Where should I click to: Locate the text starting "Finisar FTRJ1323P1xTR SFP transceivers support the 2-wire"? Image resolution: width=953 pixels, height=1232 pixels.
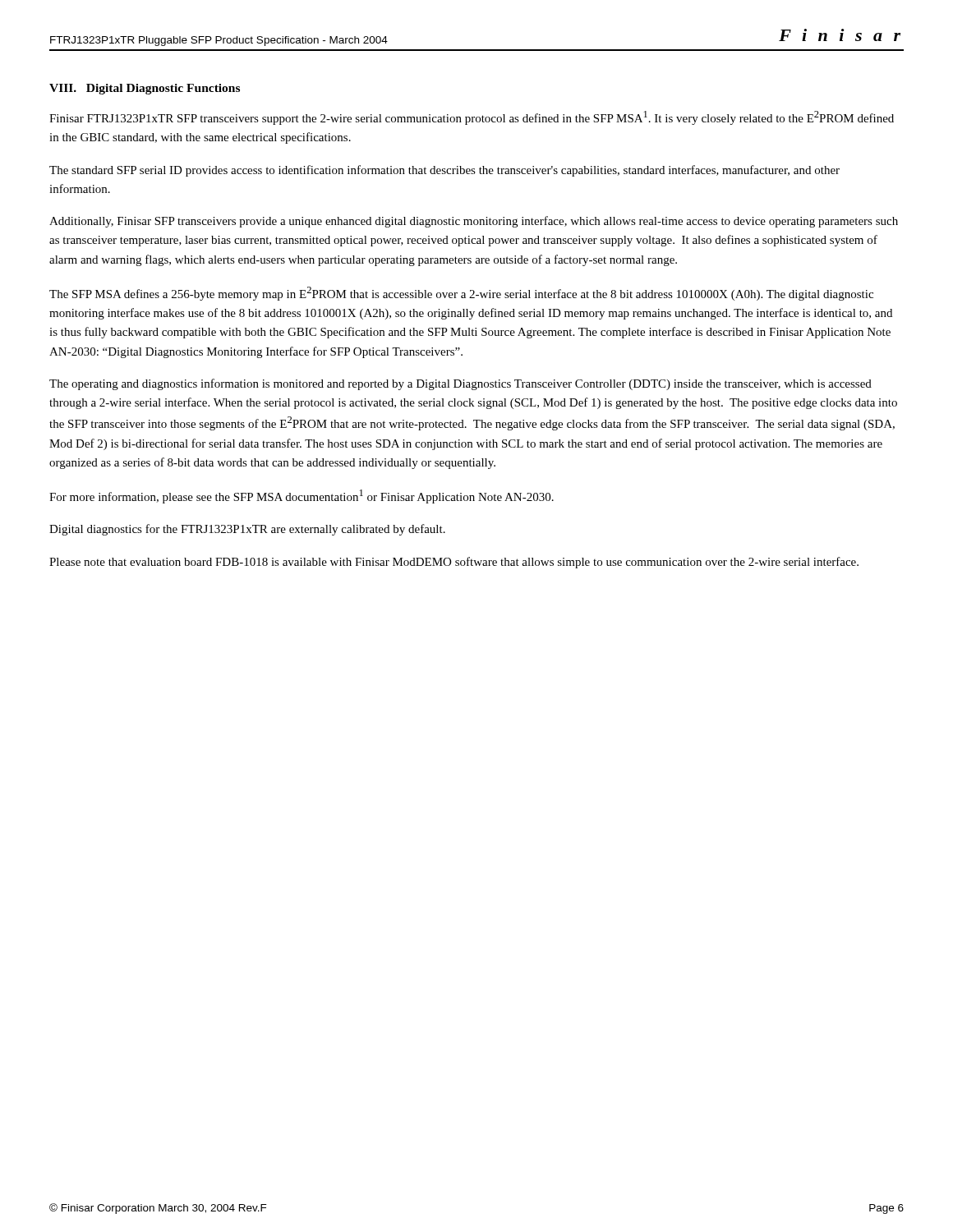[x=472, y=126]
